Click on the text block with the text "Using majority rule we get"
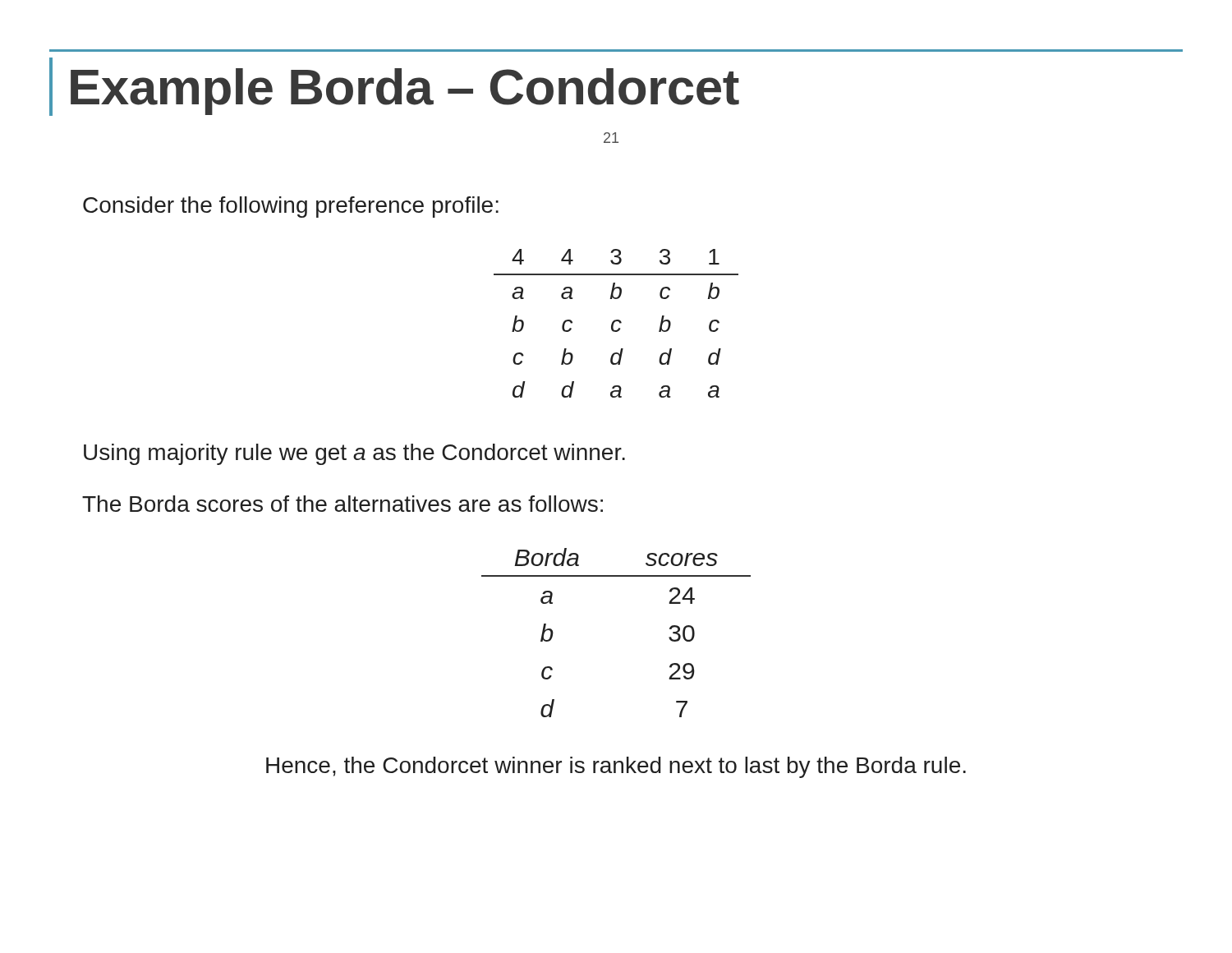This screenshot has width=1232, height=953. [x=354, y=452]
